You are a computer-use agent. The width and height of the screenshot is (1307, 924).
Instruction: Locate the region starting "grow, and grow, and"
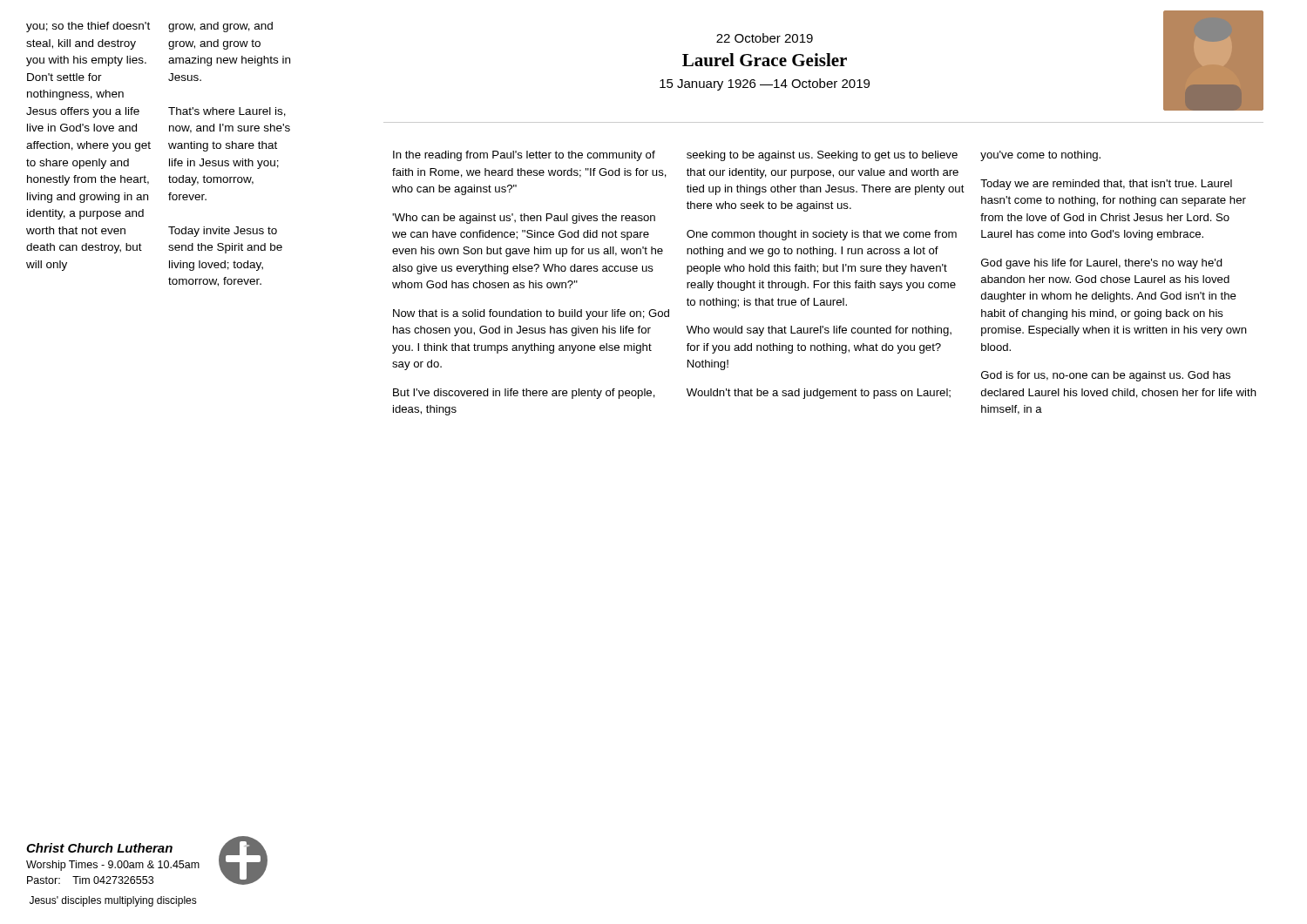(x=230, y=153)
